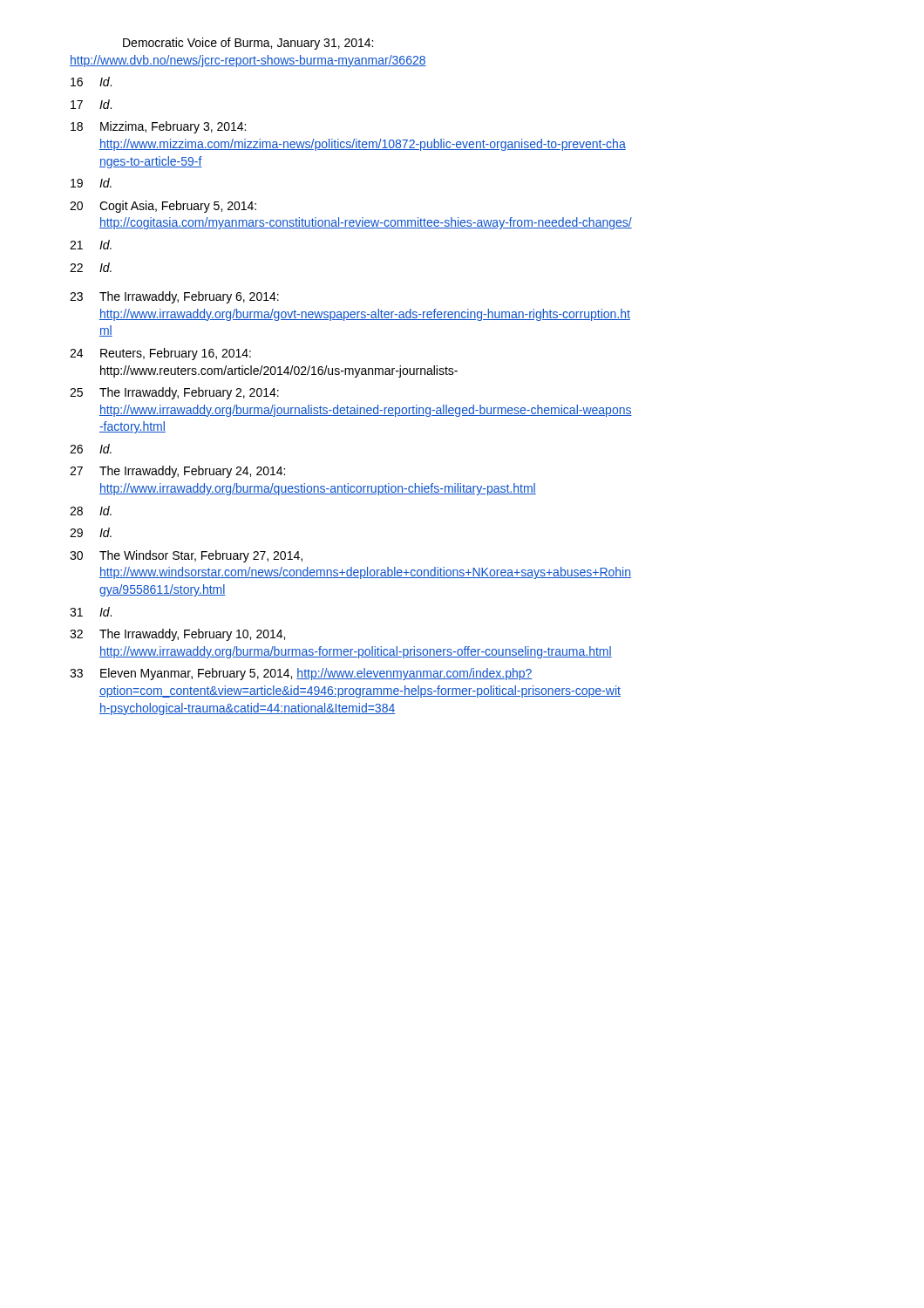
Task: Select the text block starting "31 Id."
Action: tap(73, 612)
